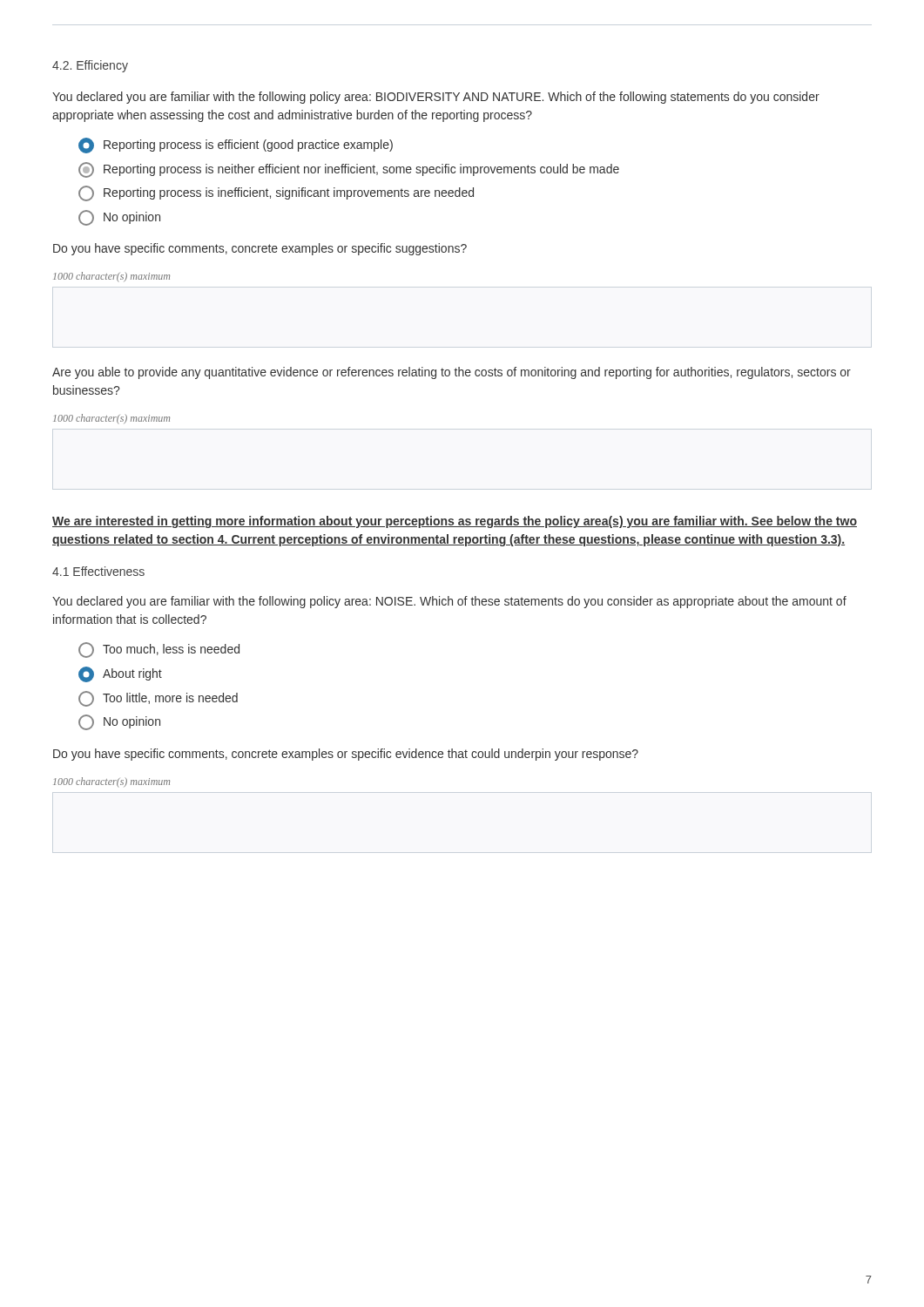Select the section header that reads "4.2. Efficiency"
924x1307 pixels.
point(90,65)
